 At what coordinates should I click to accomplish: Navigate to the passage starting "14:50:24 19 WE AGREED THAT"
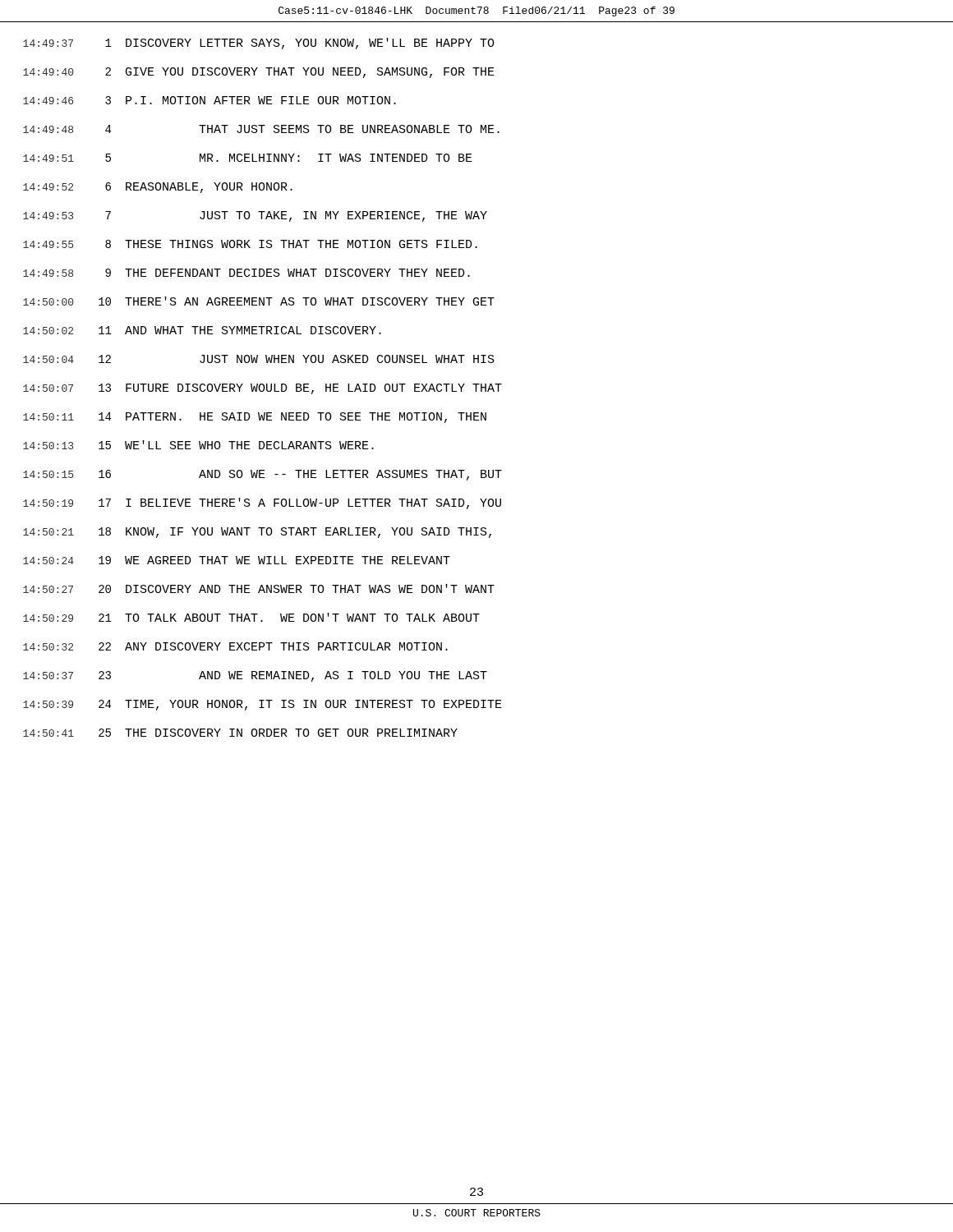(237, 560)
